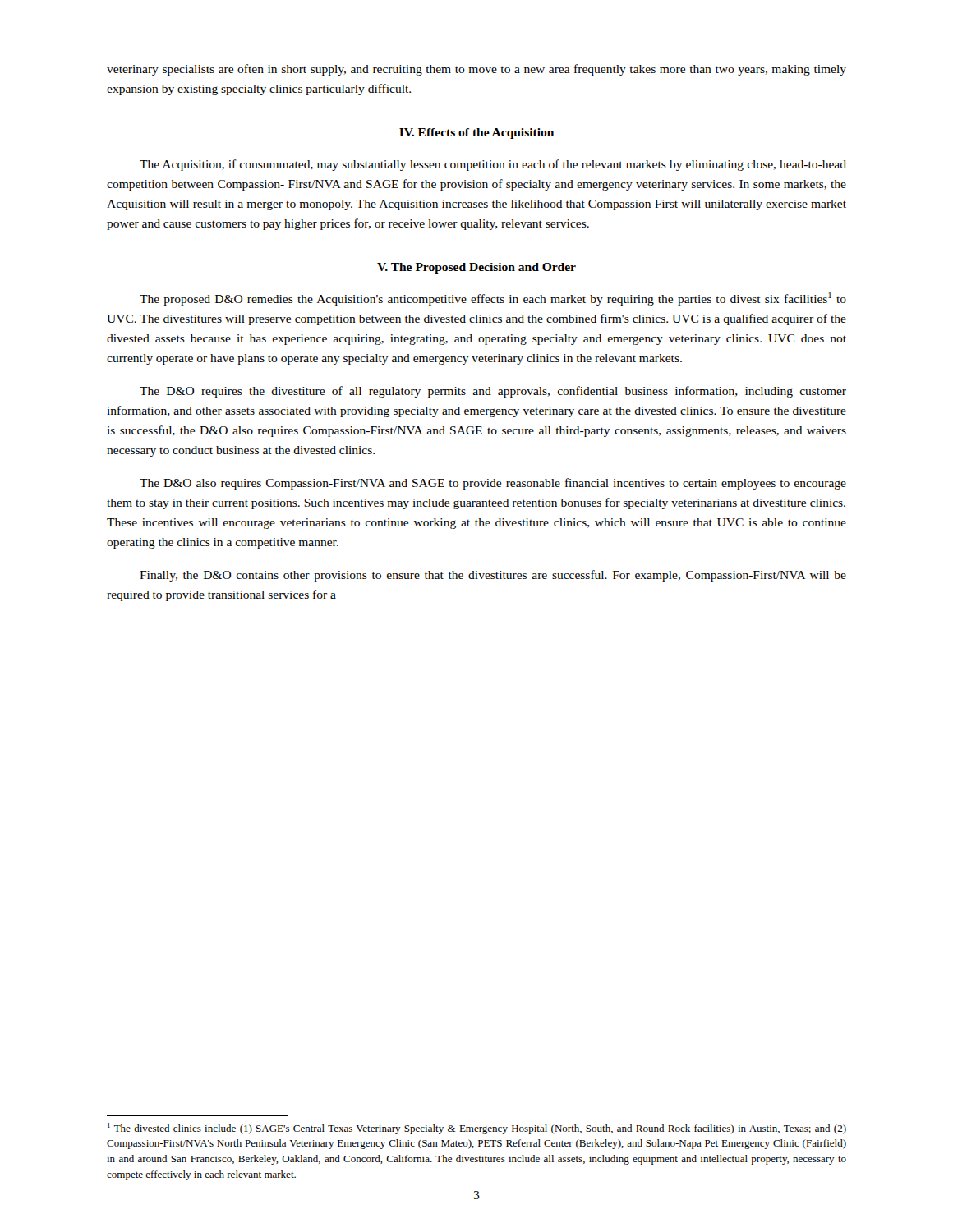
Task: Select the text block that says "The D&O also requires Compassion-First/NVA and"
Action: [476, 512]
